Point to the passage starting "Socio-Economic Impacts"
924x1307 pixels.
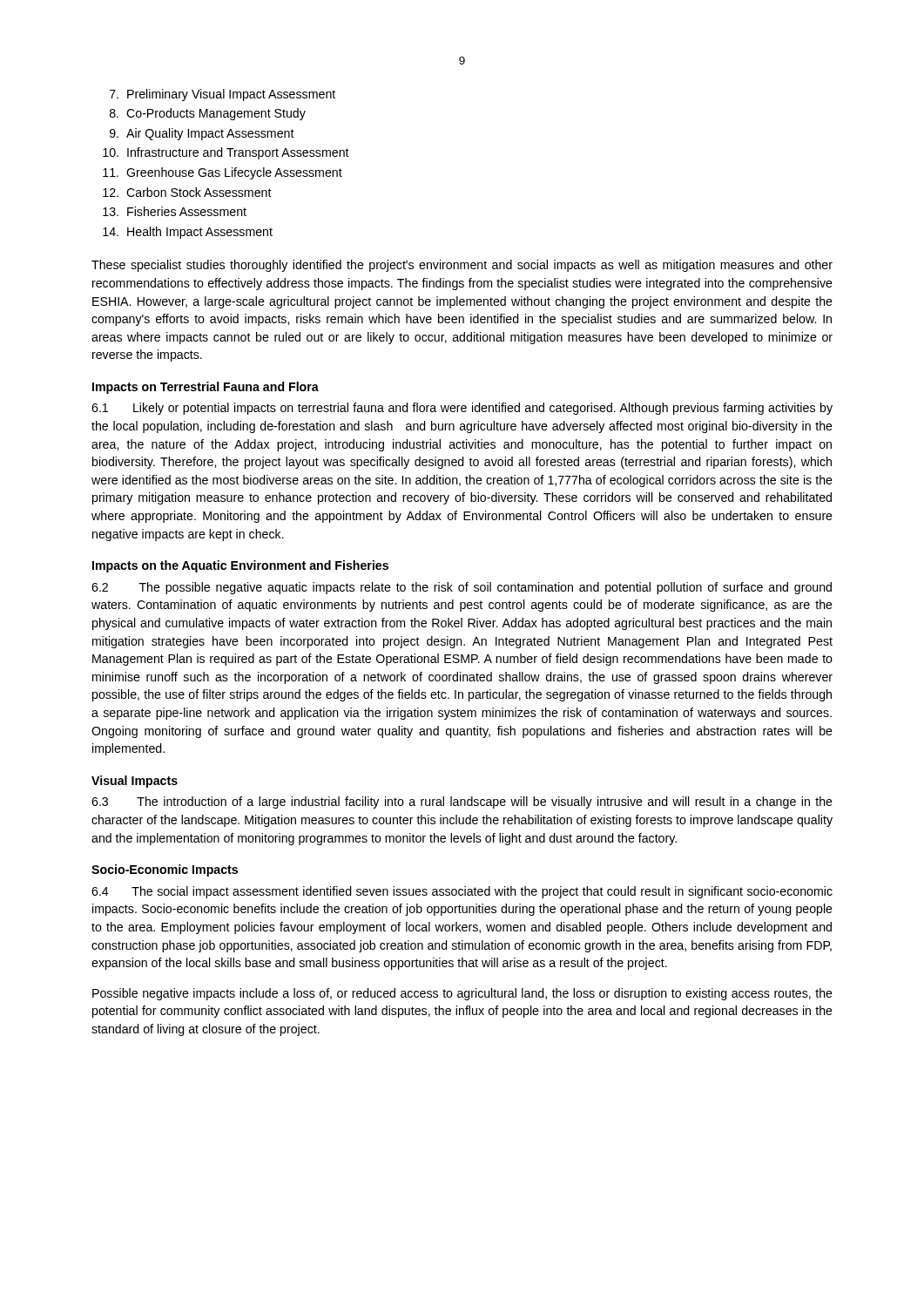click(165, 870)
